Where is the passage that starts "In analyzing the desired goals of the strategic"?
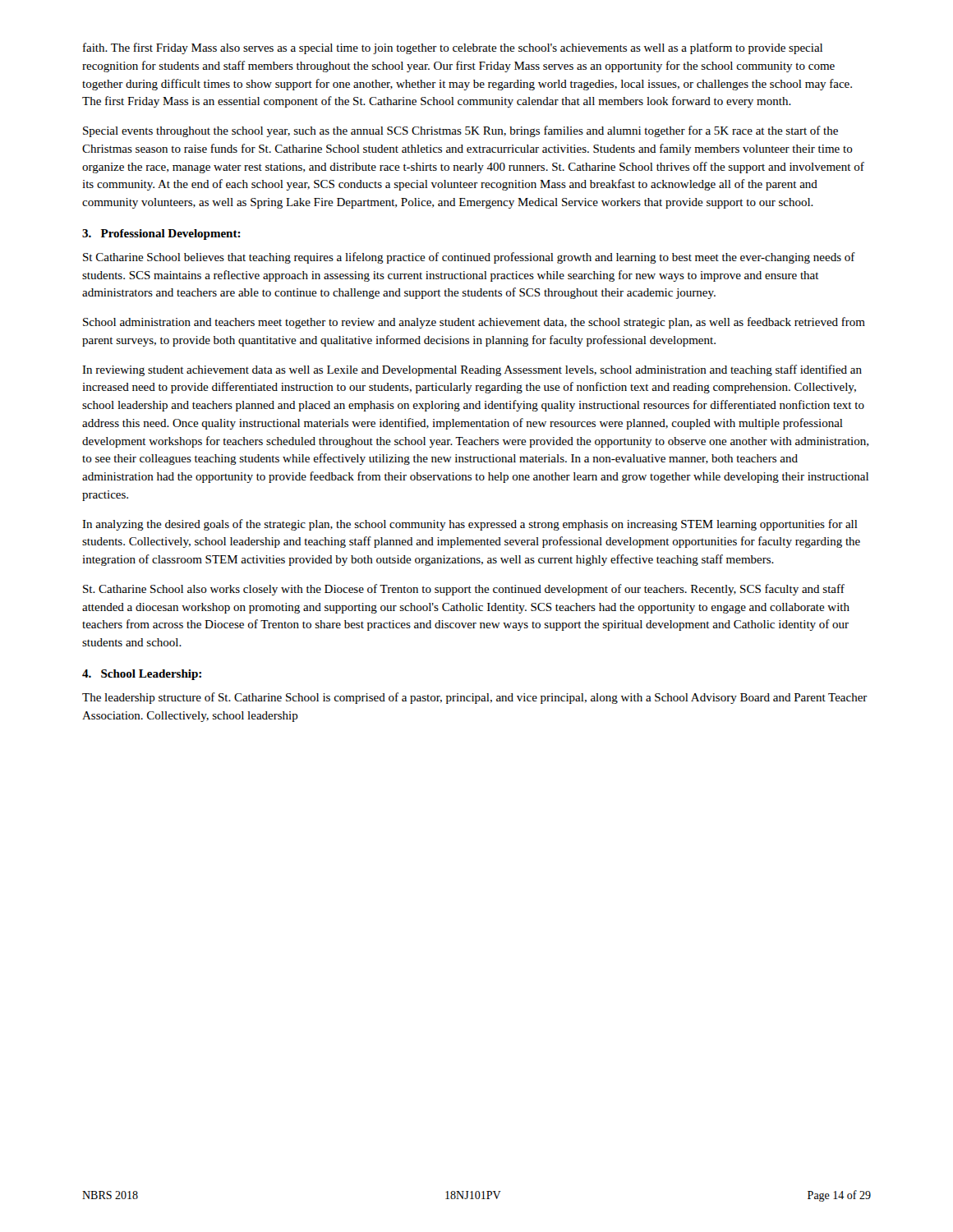The image size is (953, 1232). (x=471, y=541)
